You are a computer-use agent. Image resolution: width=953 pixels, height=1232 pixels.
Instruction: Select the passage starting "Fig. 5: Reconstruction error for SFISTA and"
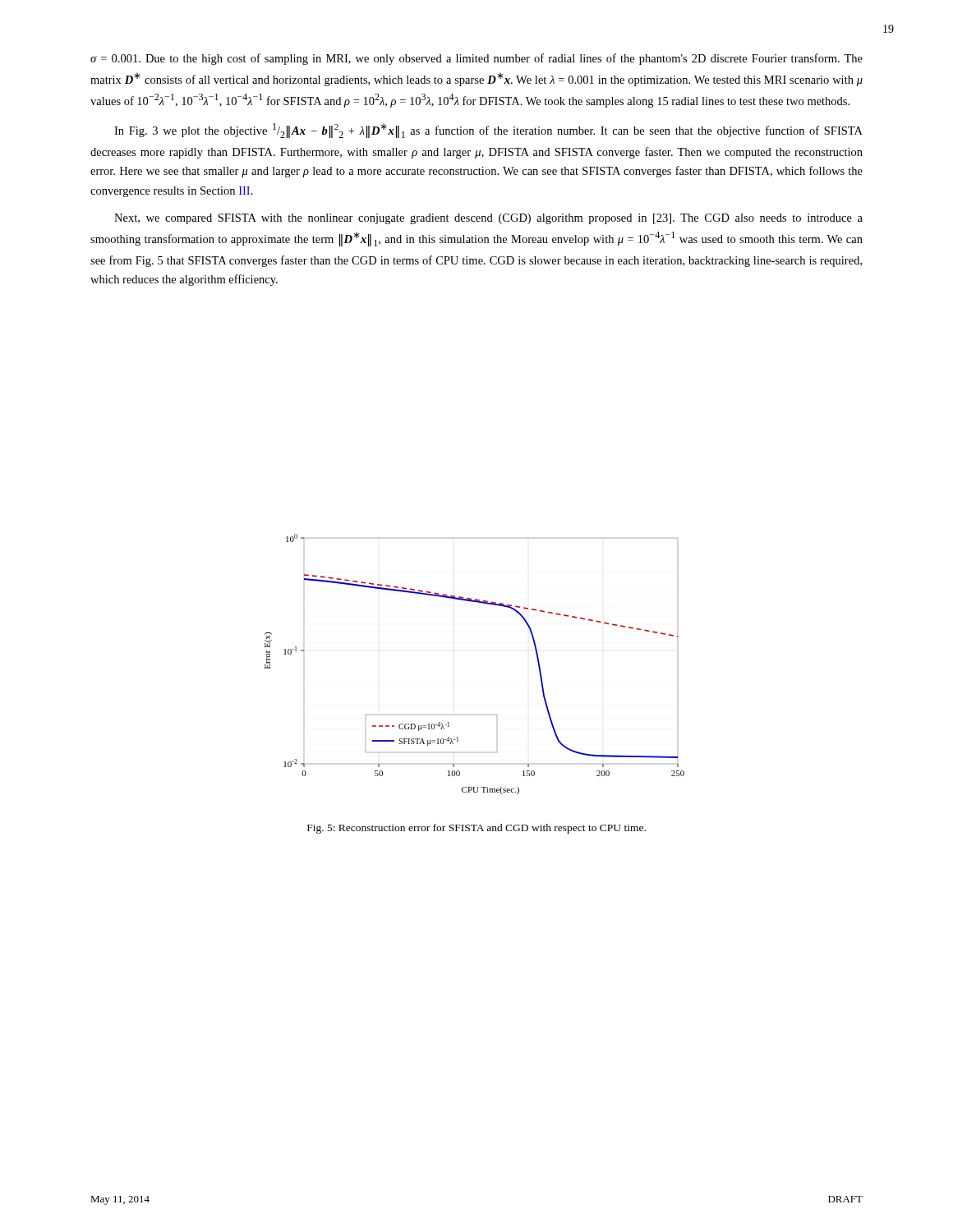[x=476, y=828]
